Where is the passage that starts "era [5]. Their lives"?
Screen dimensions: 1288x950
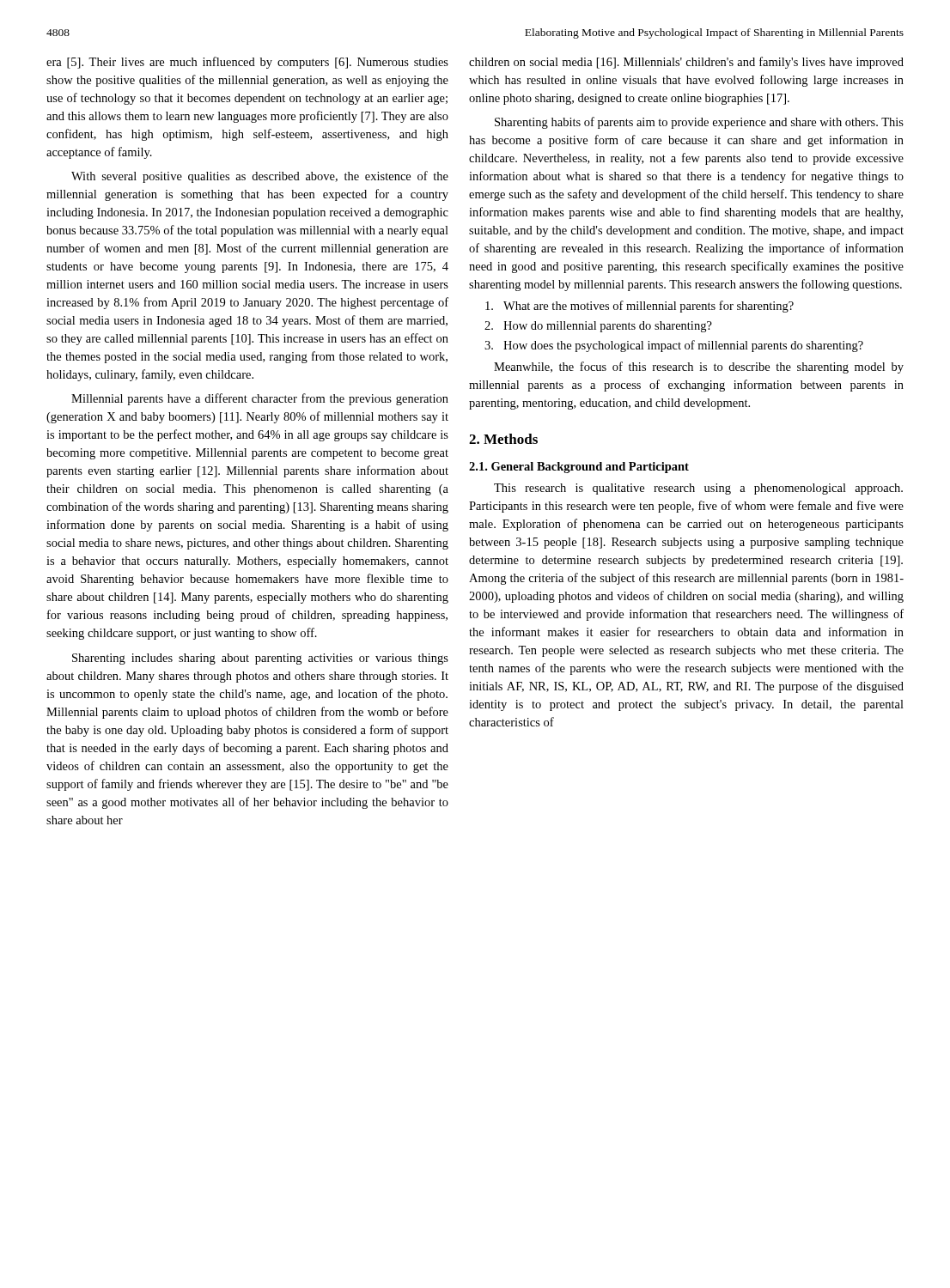[247, 107]
